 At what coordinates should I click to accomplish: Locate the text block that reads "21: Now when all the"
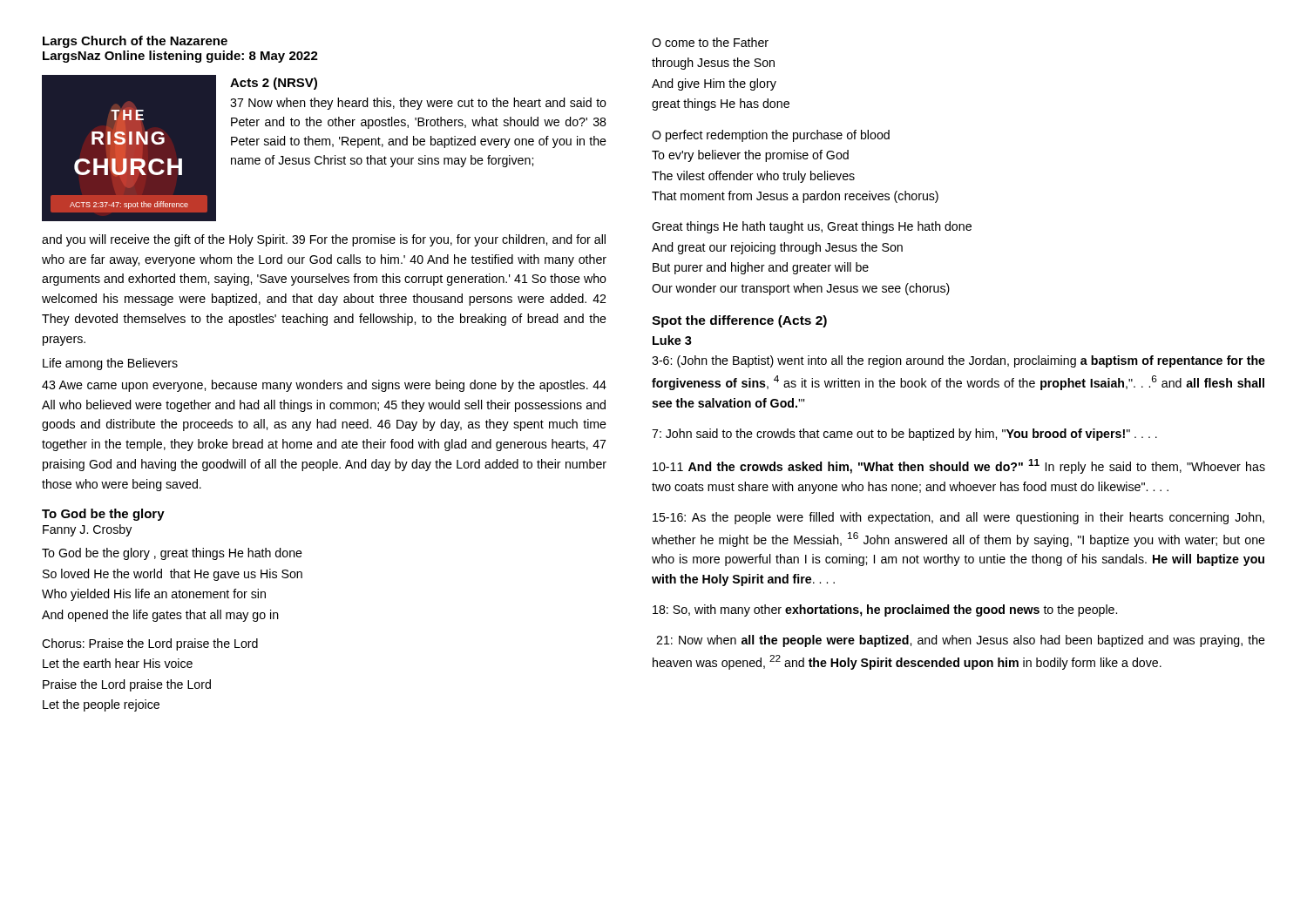958,652
